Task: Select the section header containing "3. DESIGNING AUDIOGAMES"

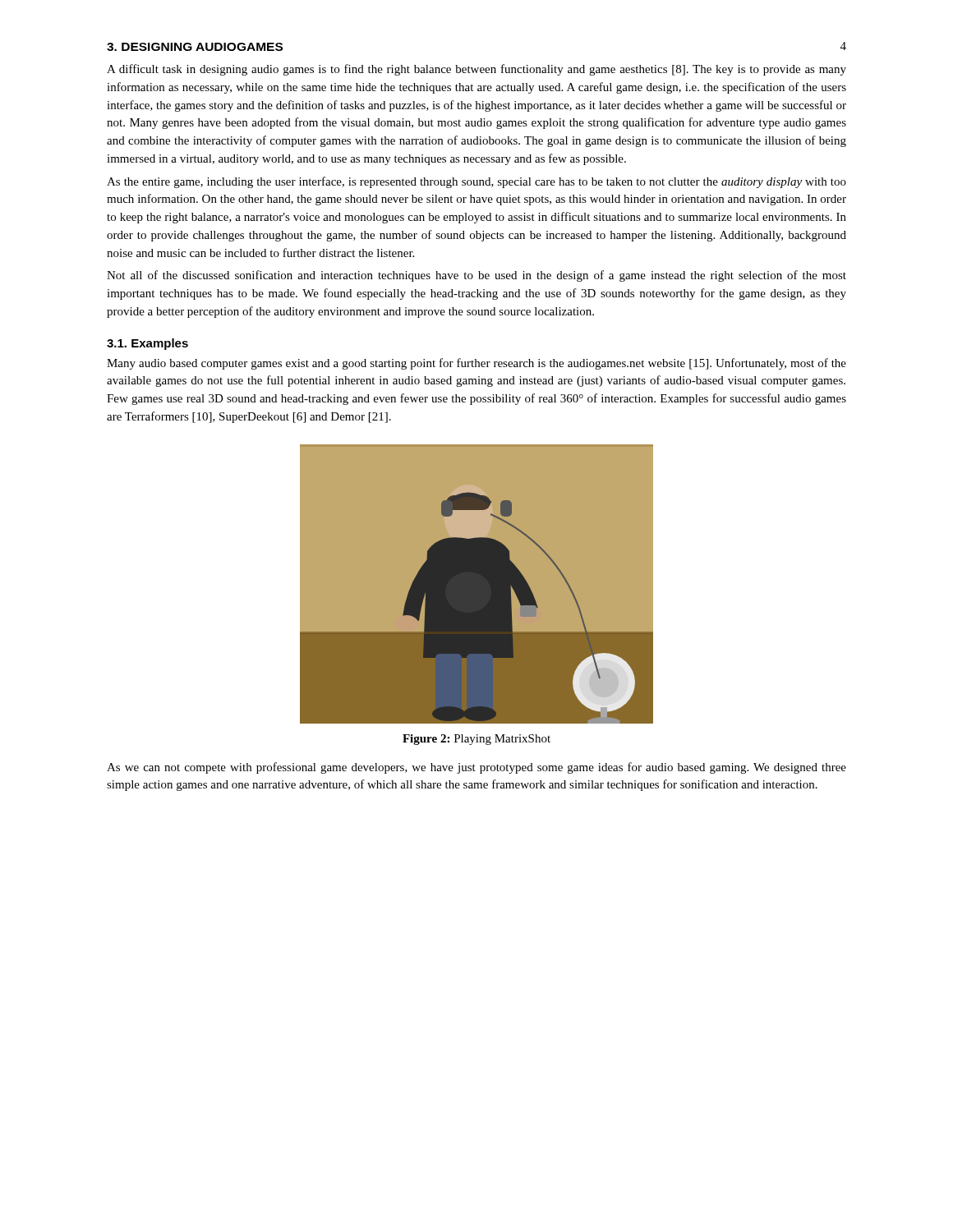Action: (195, 46)
